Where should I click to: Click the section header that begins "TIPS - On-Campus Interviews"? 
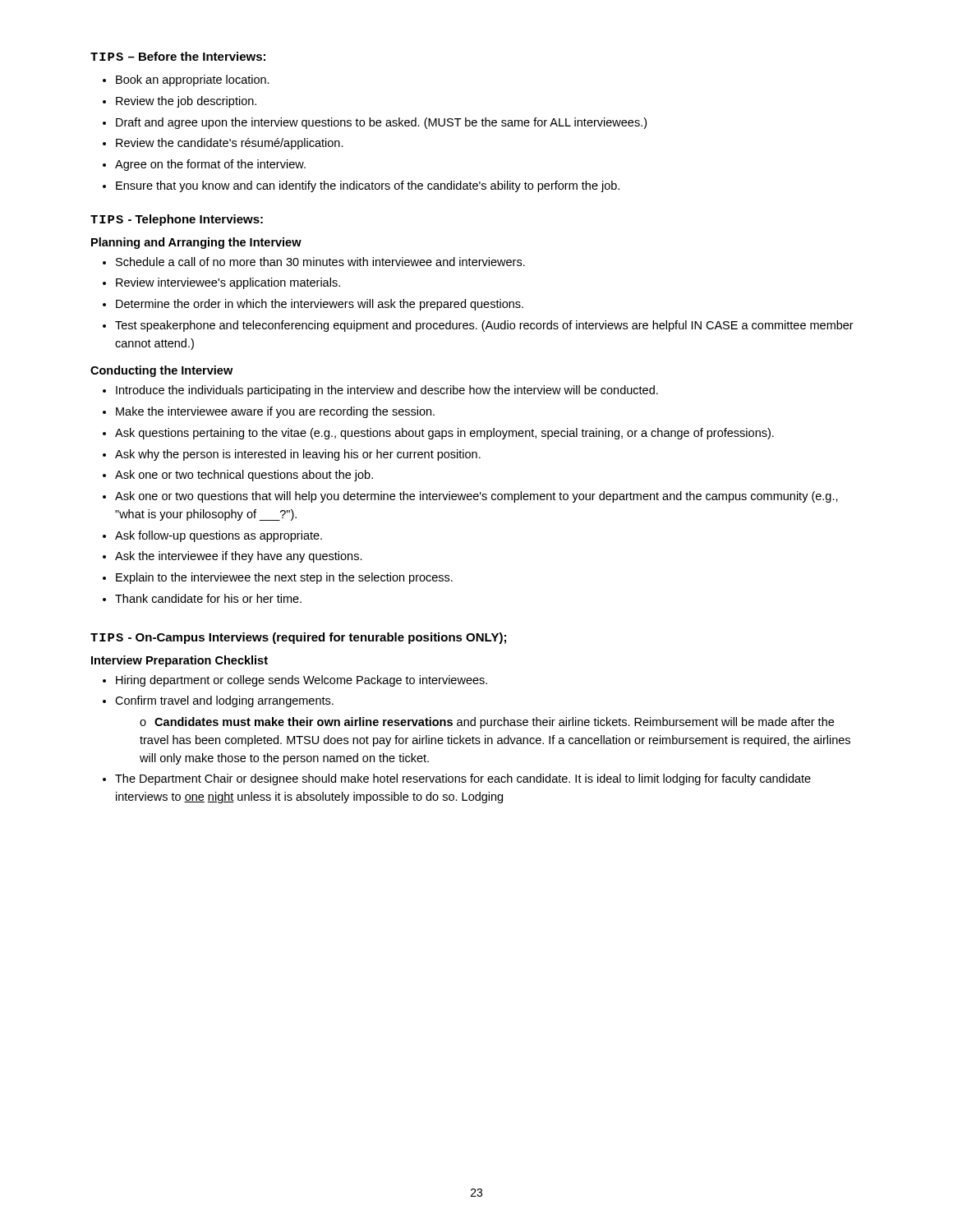coord(299,637)
